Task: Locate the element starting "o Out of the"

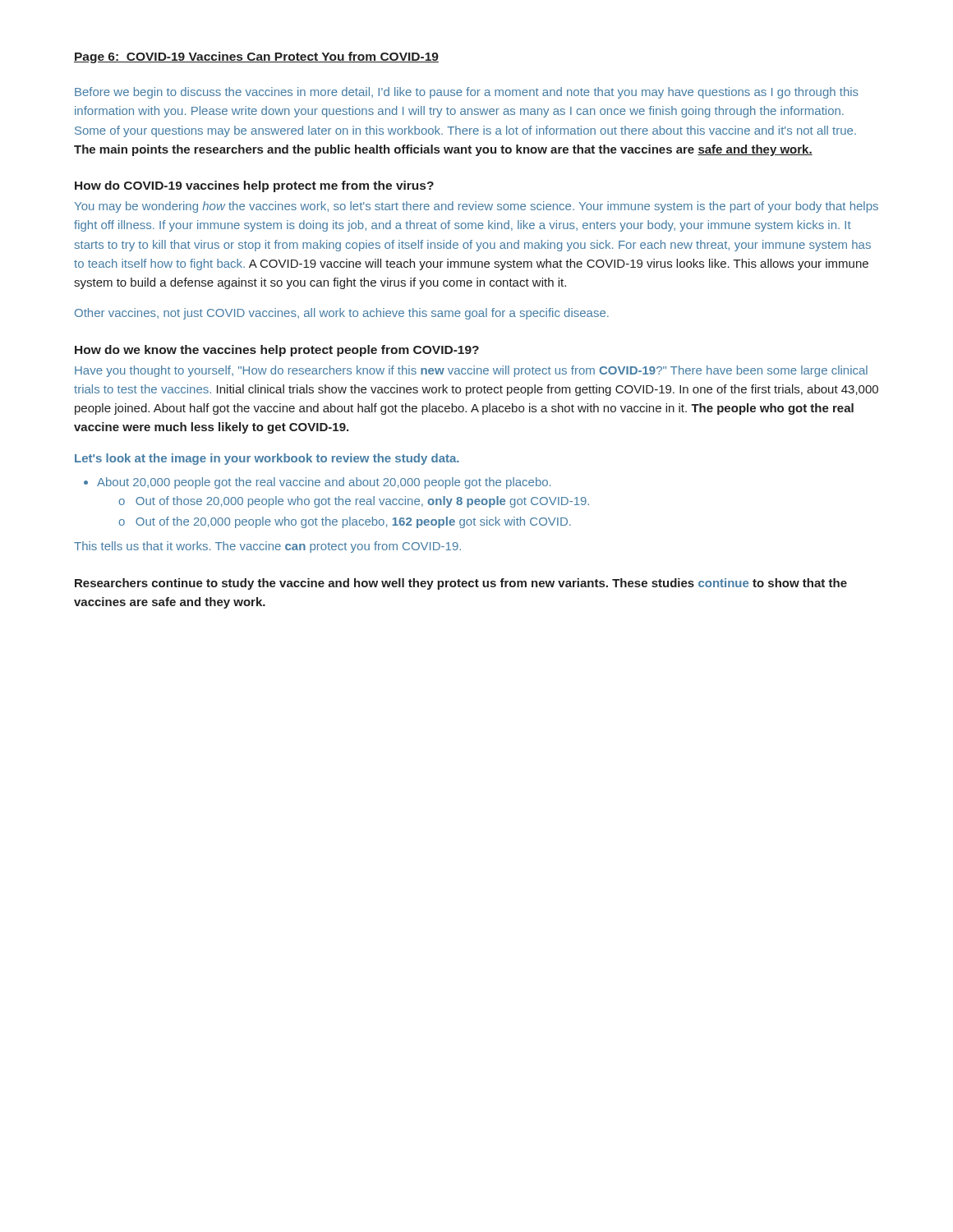Action: coord(345,521)
